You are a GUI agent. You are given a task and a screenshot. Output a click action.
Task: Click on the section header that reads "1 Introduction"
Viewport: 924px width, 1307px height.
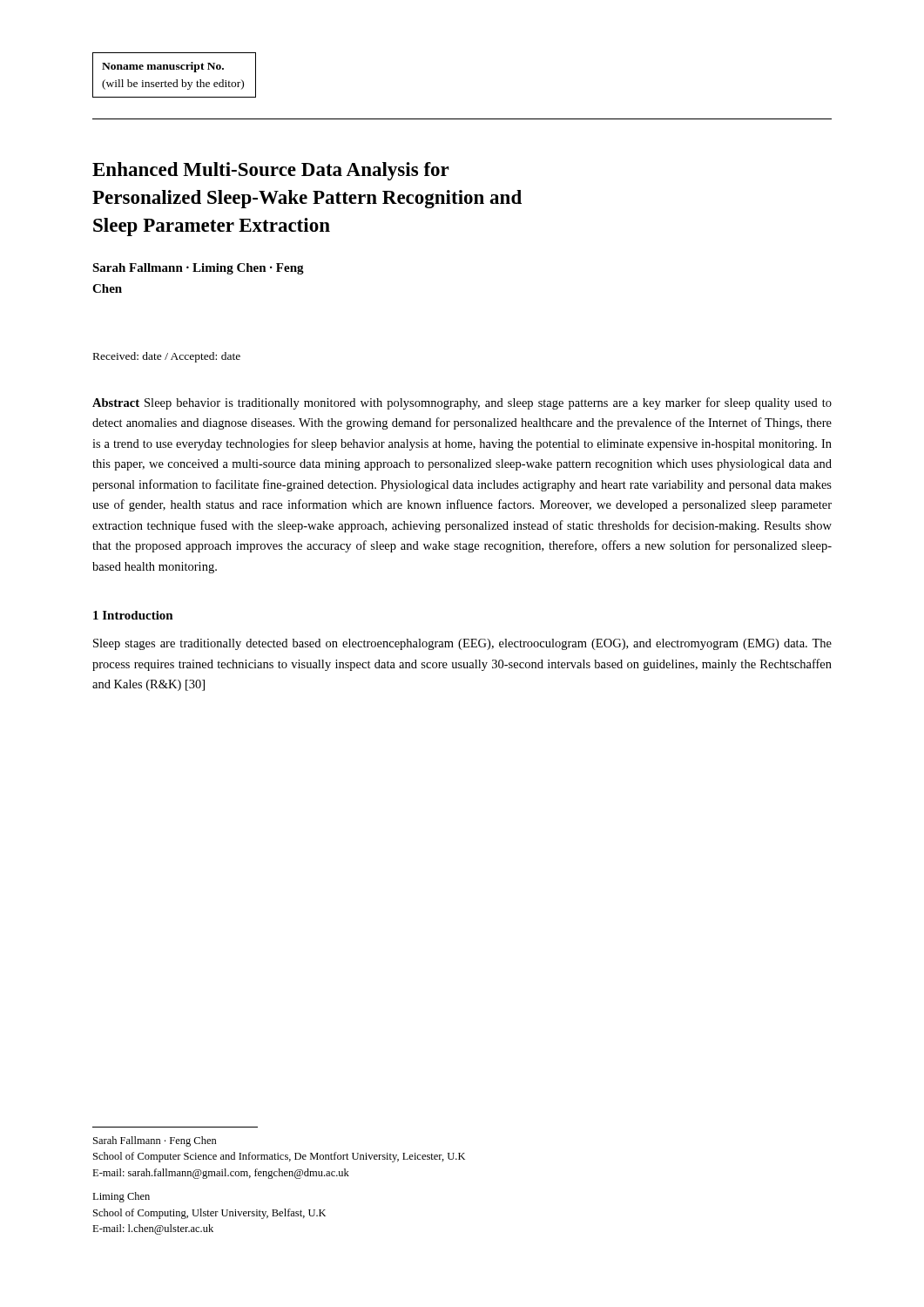pyautogui.click(x=133, y=615)
